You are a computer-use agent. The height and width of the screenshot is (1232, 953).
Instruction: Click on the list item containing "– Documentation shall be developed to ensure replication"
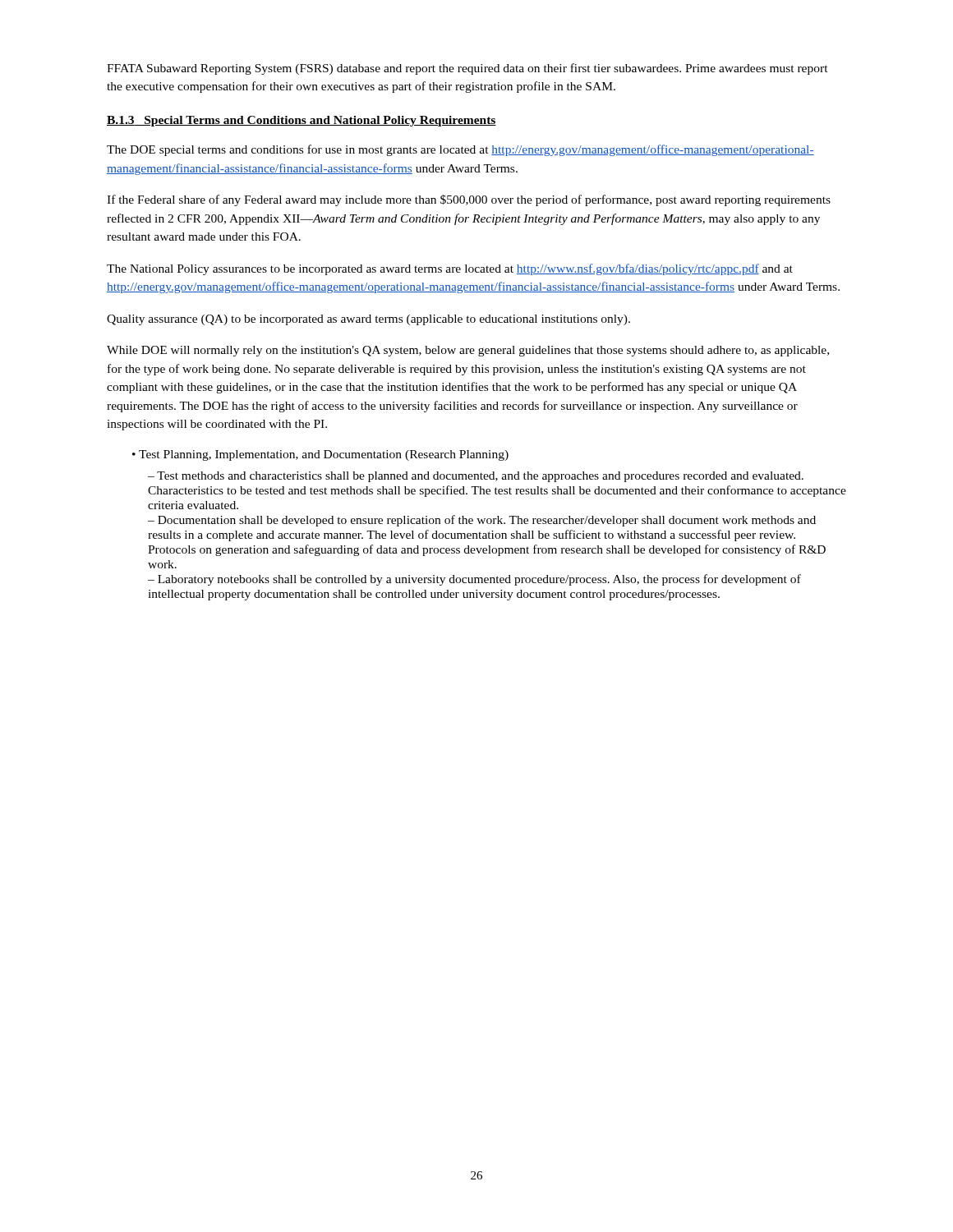click(x=497, y=542)
